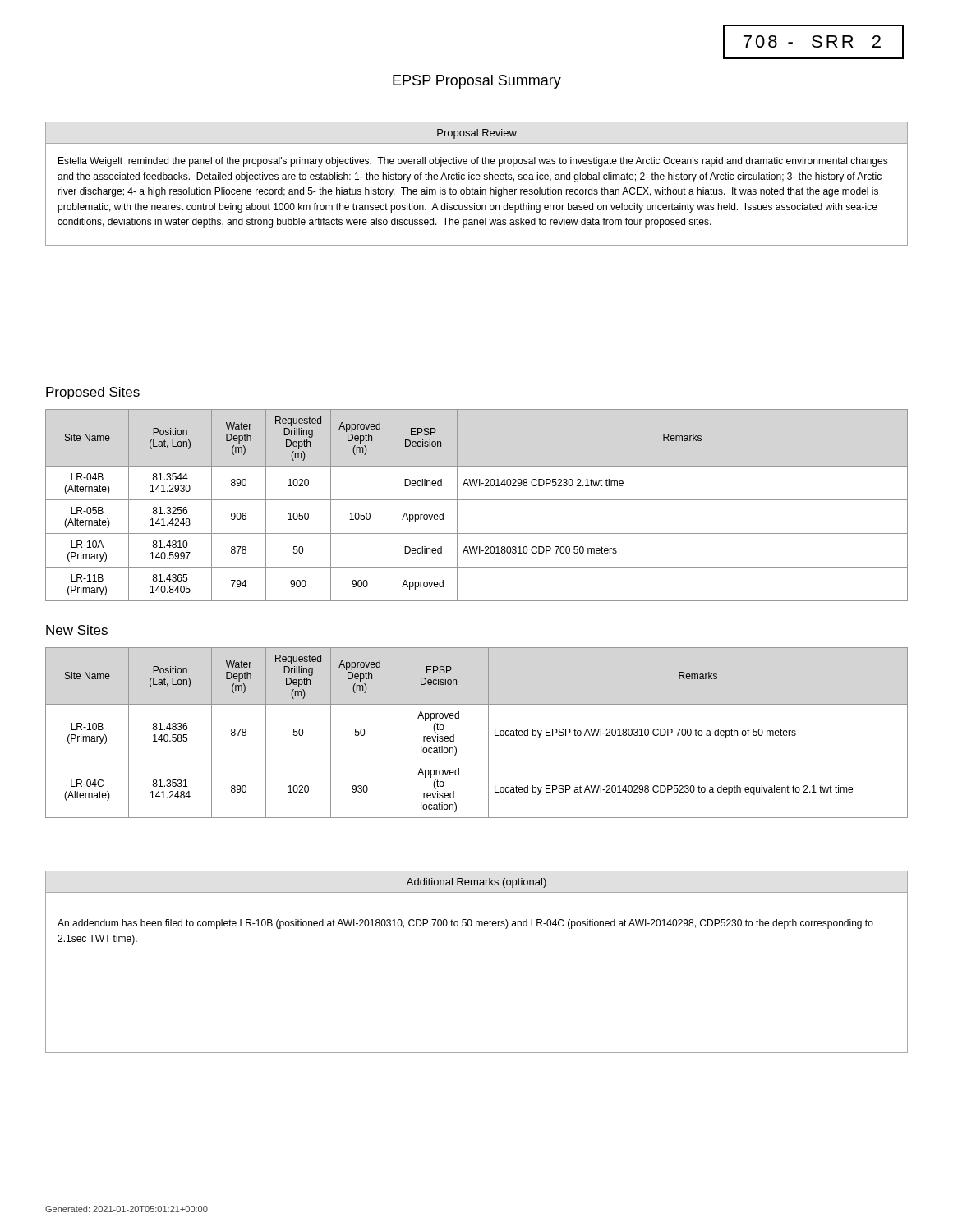The width and height of the screenshot is (953, 1232).
Task: Find the element starting "New Sites"
Action: coord(77,630)
